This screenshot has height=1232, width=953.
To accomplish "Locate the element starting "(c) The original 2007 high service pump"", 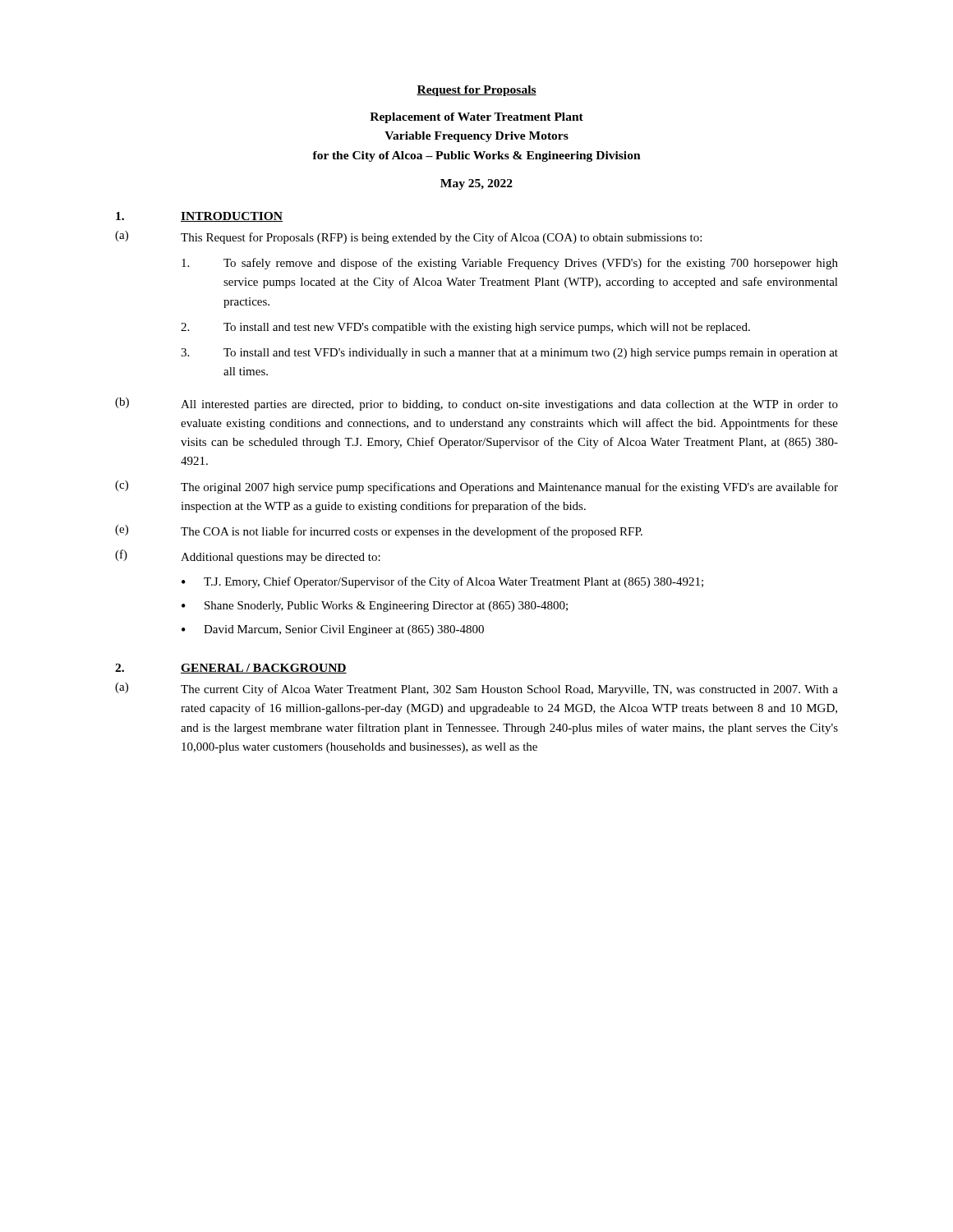I will pyautogui.click(x=476, y=497).
